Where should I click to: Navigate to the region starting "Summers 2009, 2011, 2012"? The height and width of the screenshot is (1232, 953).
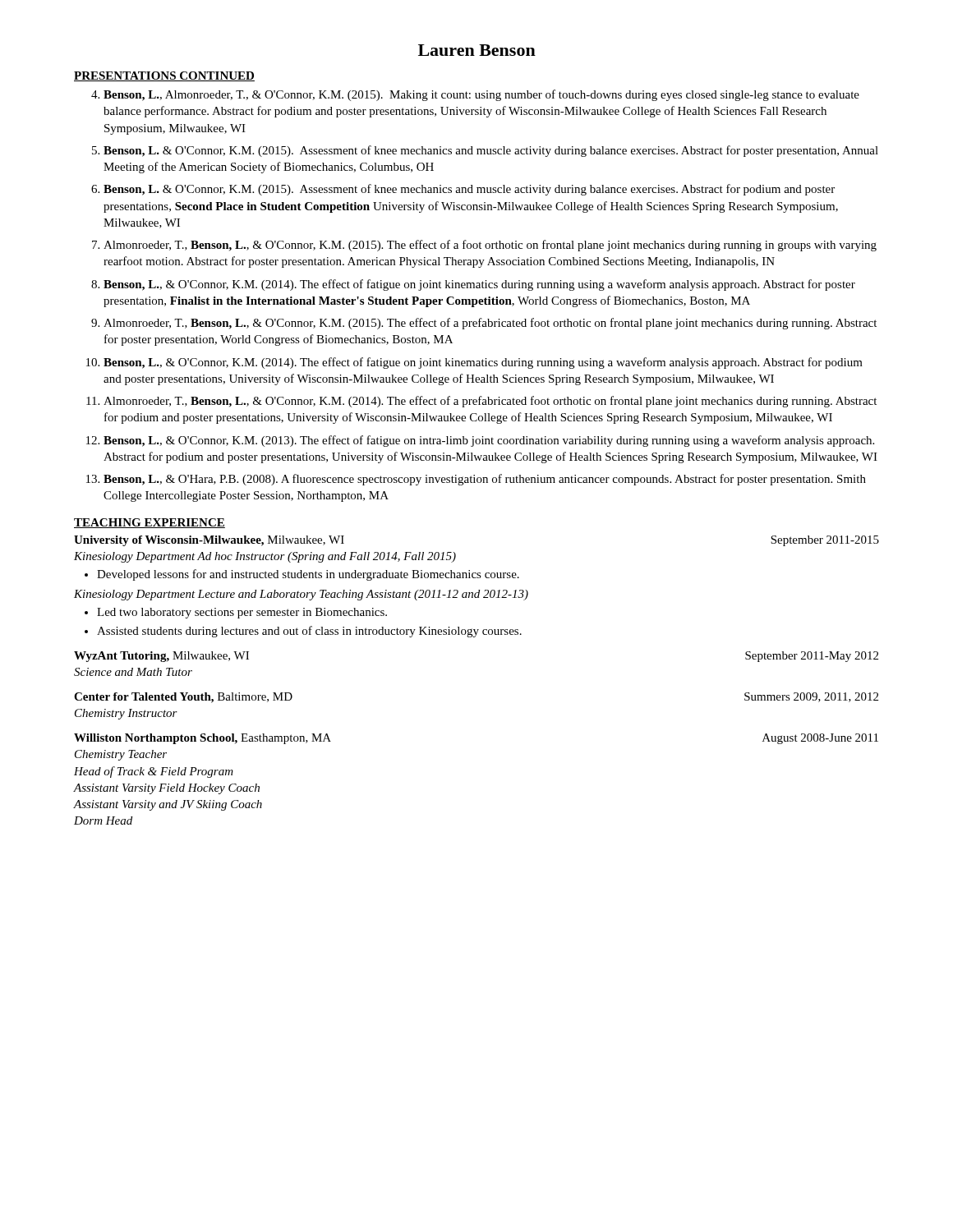coord(811,697)
